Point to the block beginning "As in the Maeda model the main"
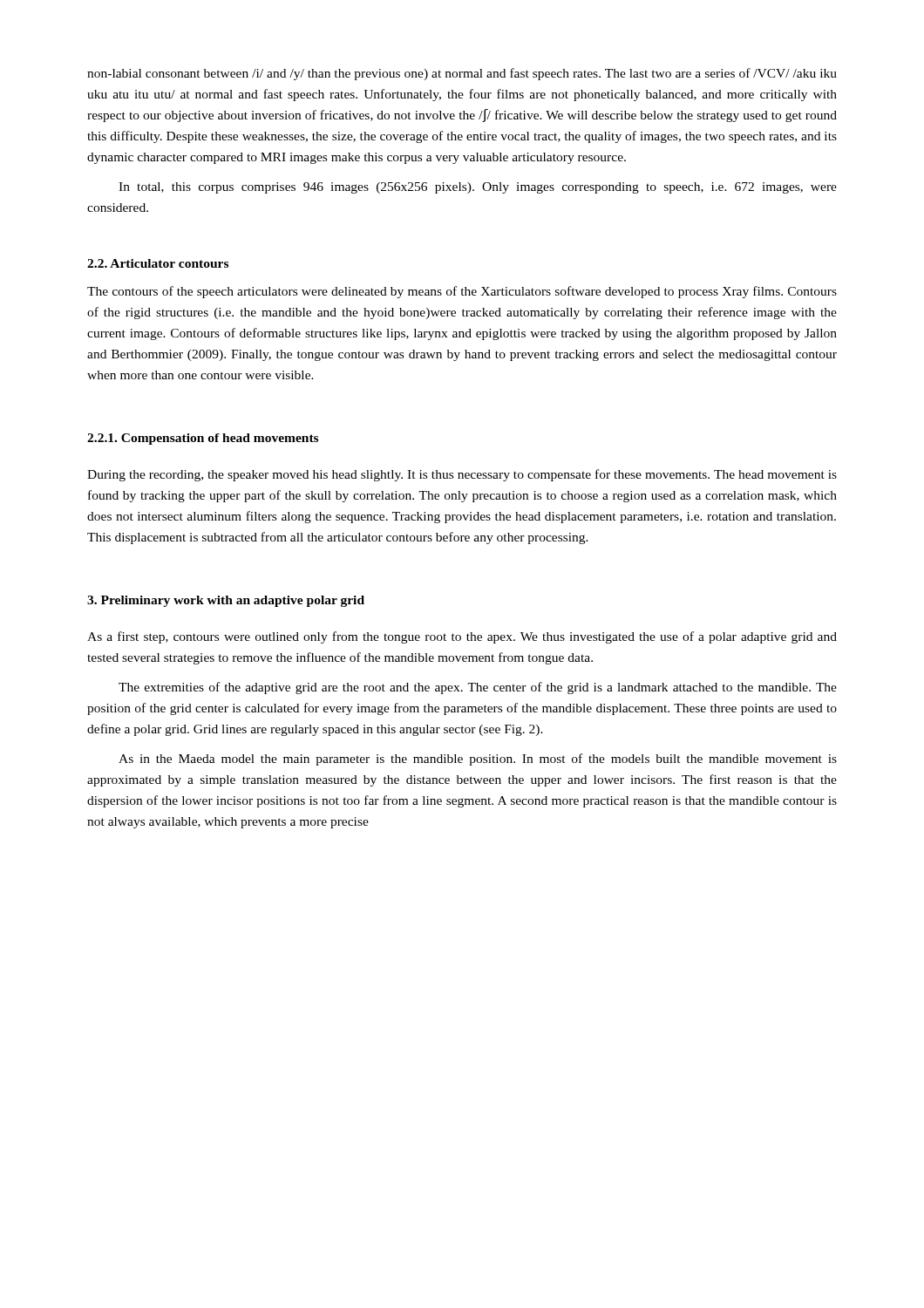The image size is (924, 1308). click(462, 790)
